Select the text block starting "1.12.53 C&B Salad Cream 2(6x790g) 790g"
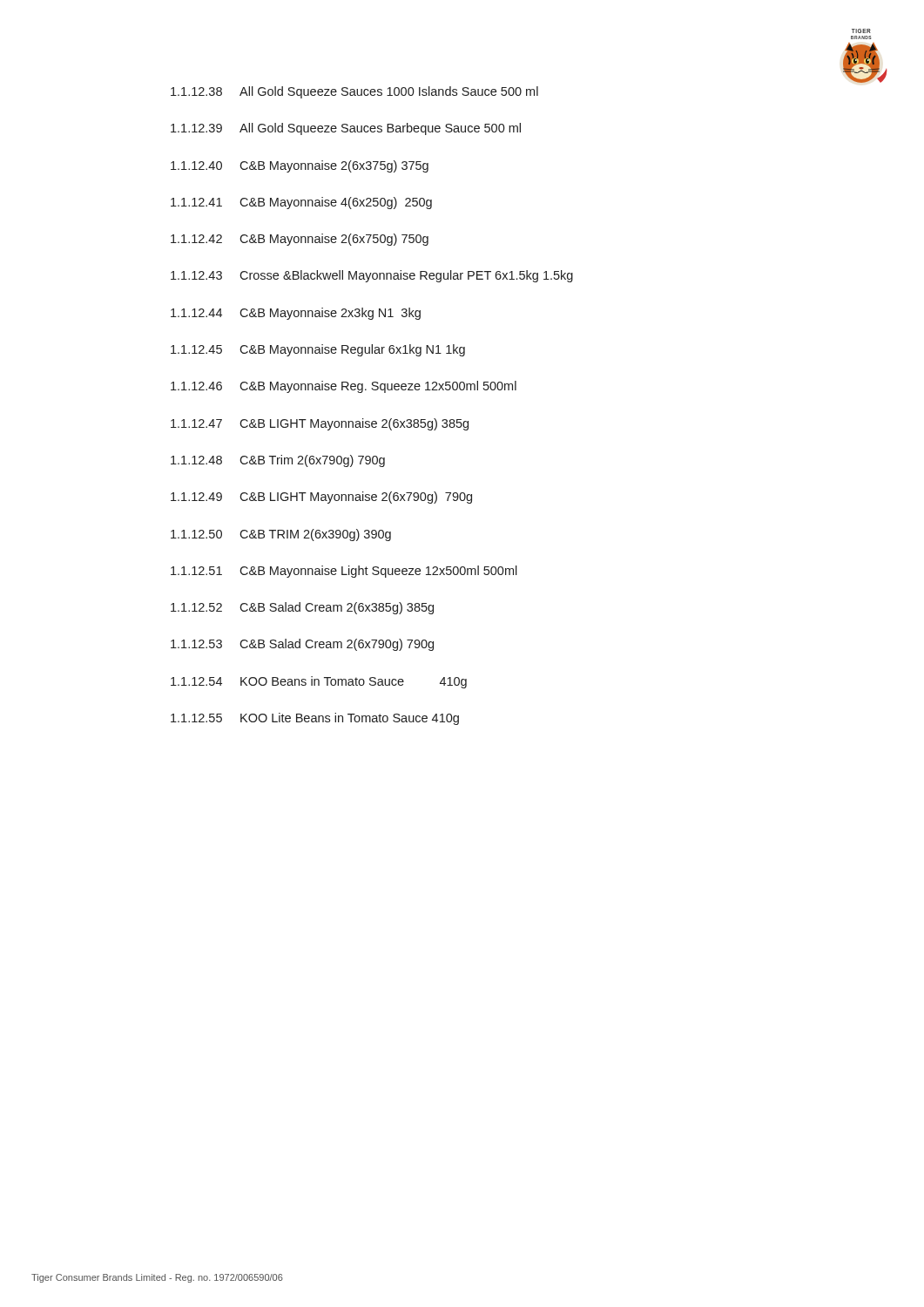This screenshot has width=924, height=1307. pos(302,645)
